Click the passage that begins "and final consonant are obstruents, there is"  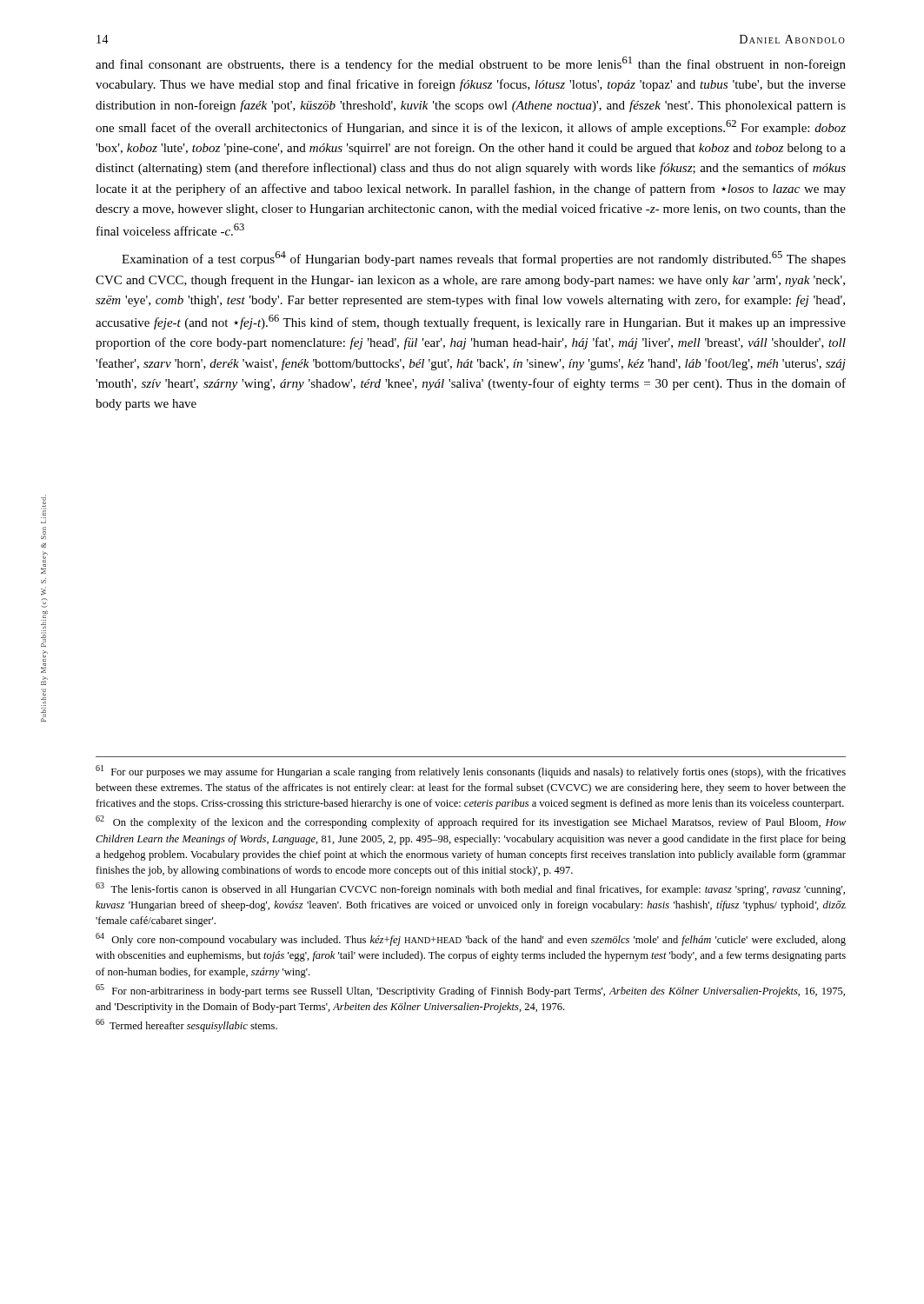point(471,147)
